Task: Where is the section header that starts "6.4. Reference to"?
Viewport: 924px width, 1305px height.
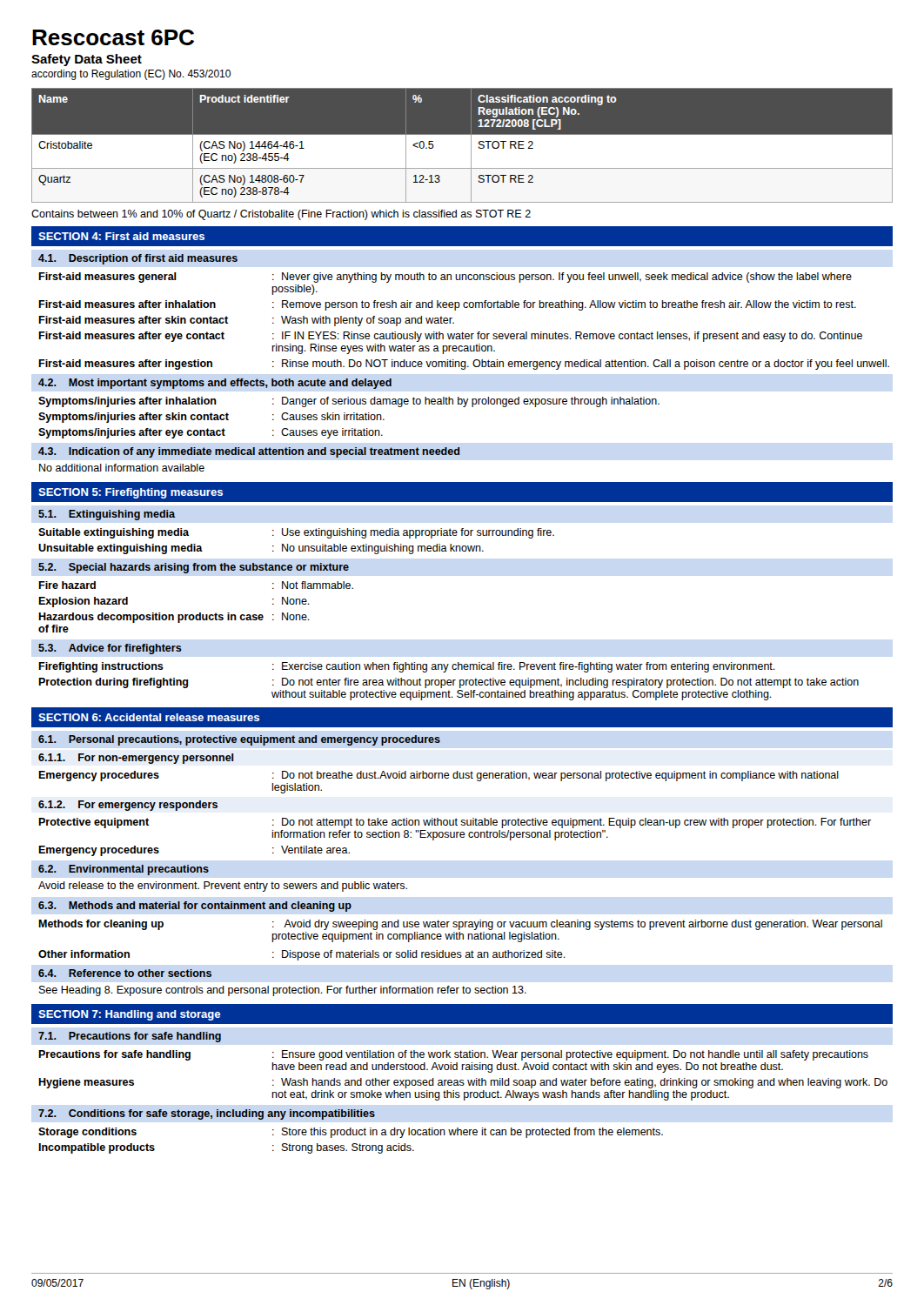Action: [x=125, y=974]
